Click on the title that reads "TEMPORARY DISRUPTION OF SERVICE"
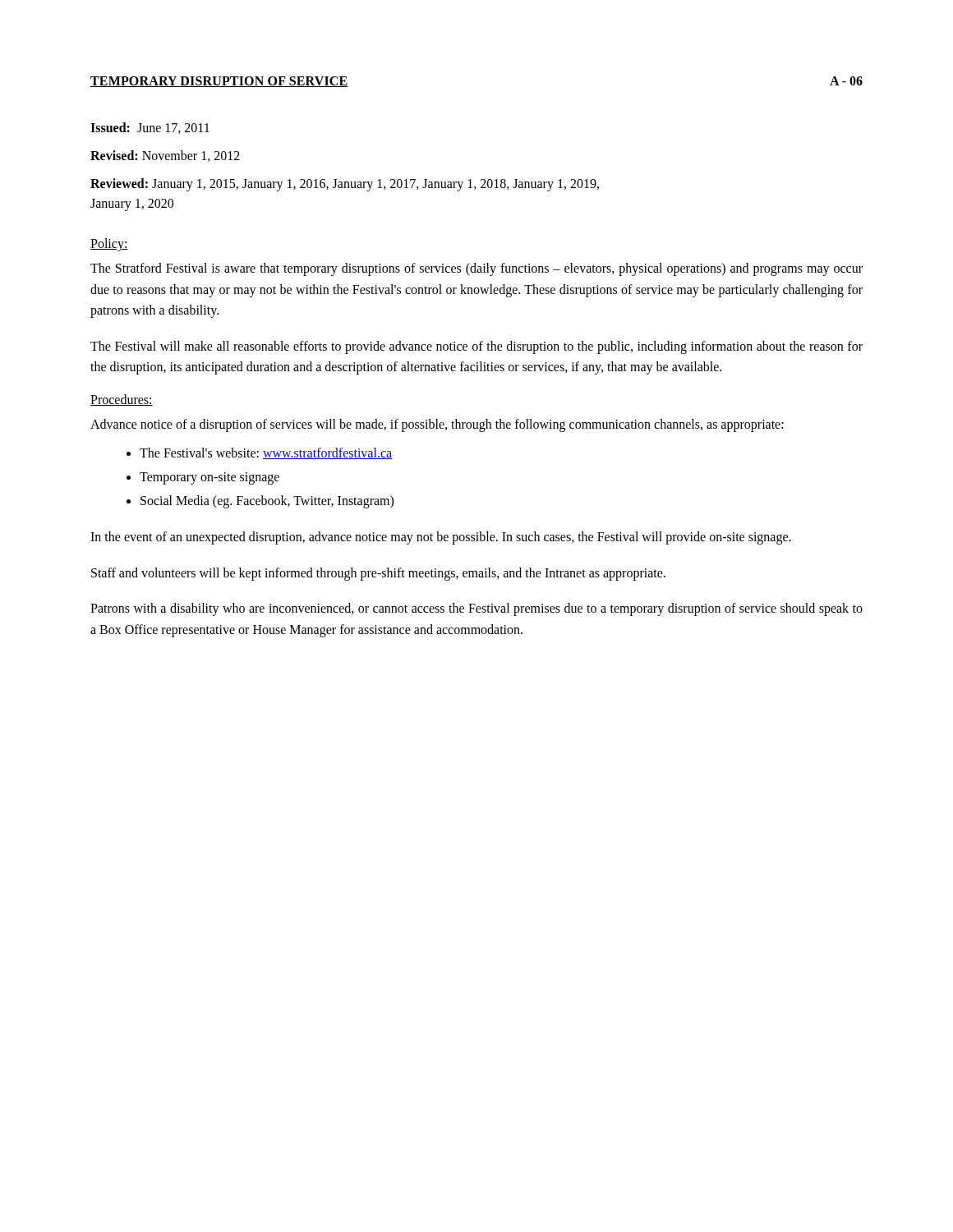The height and width of the screenshot is (1232, 953). click(219, 81)
